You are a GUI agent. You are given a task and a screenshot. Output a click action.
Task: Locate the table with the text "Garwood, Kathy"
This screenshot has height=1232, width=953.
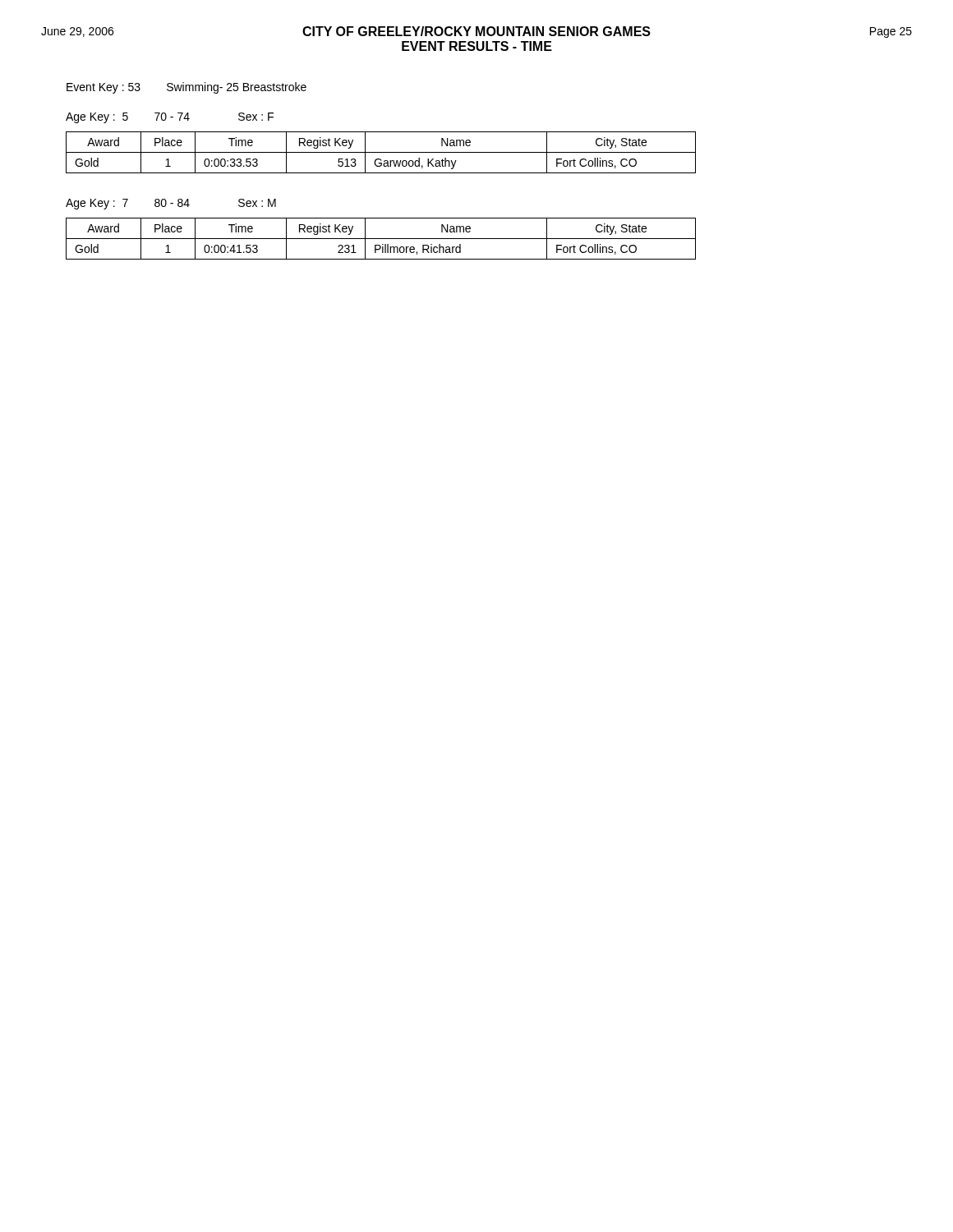pos(476,152)
